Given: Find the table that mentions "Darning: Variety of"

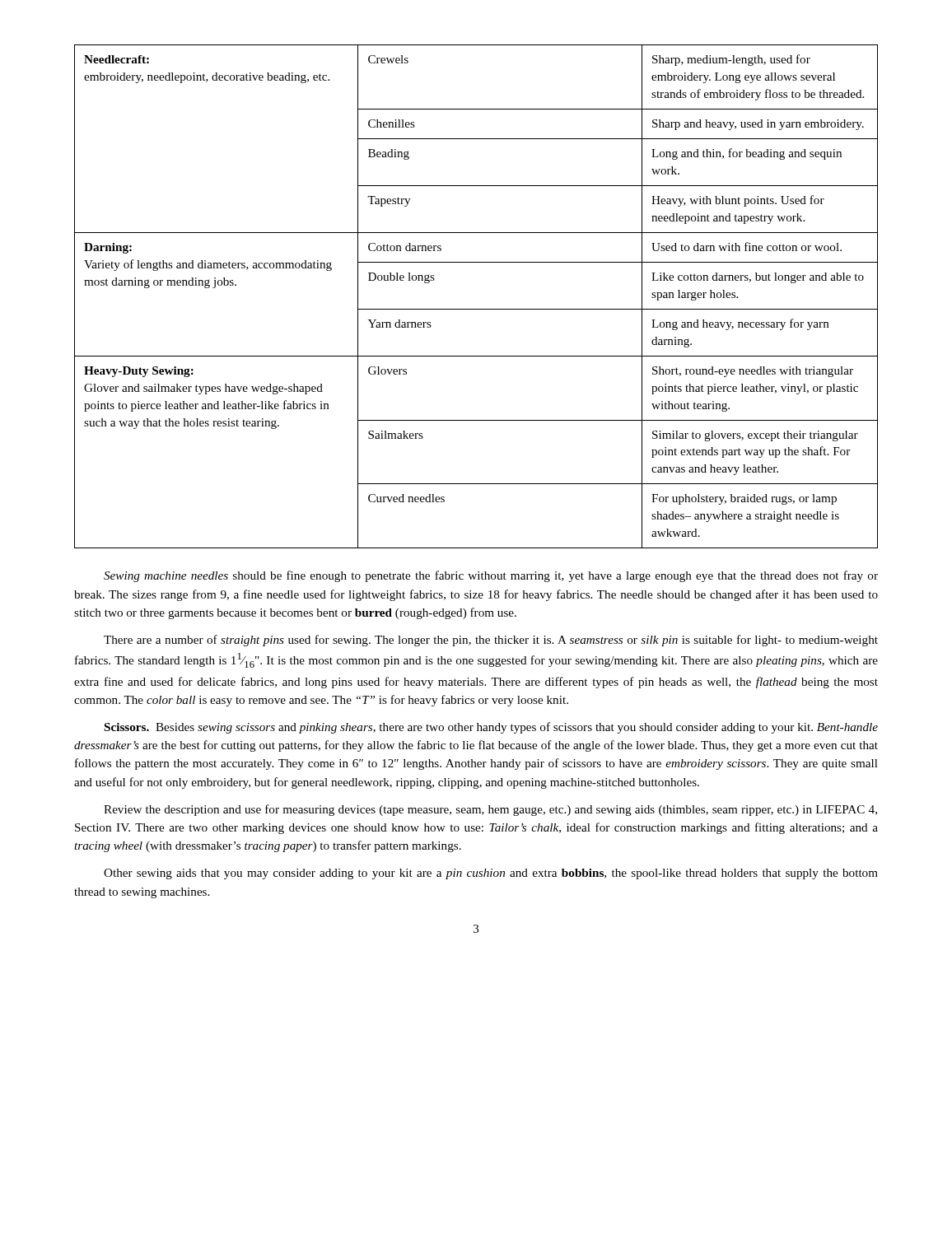Looking at the screenshot, I should coord(476,297).
